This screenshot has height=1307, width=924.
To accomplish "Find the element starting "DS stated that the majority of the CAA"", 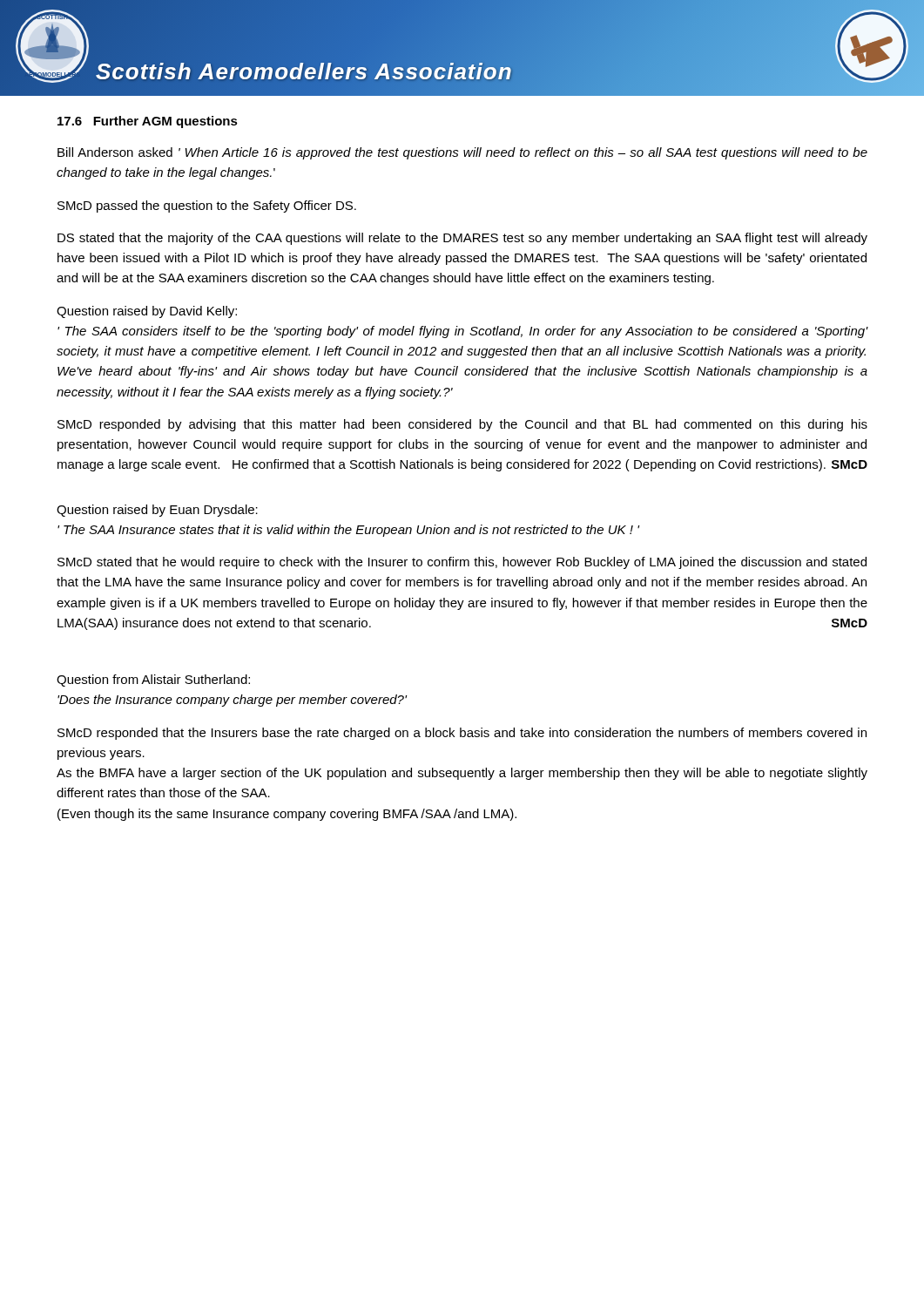I will [462, 257].
